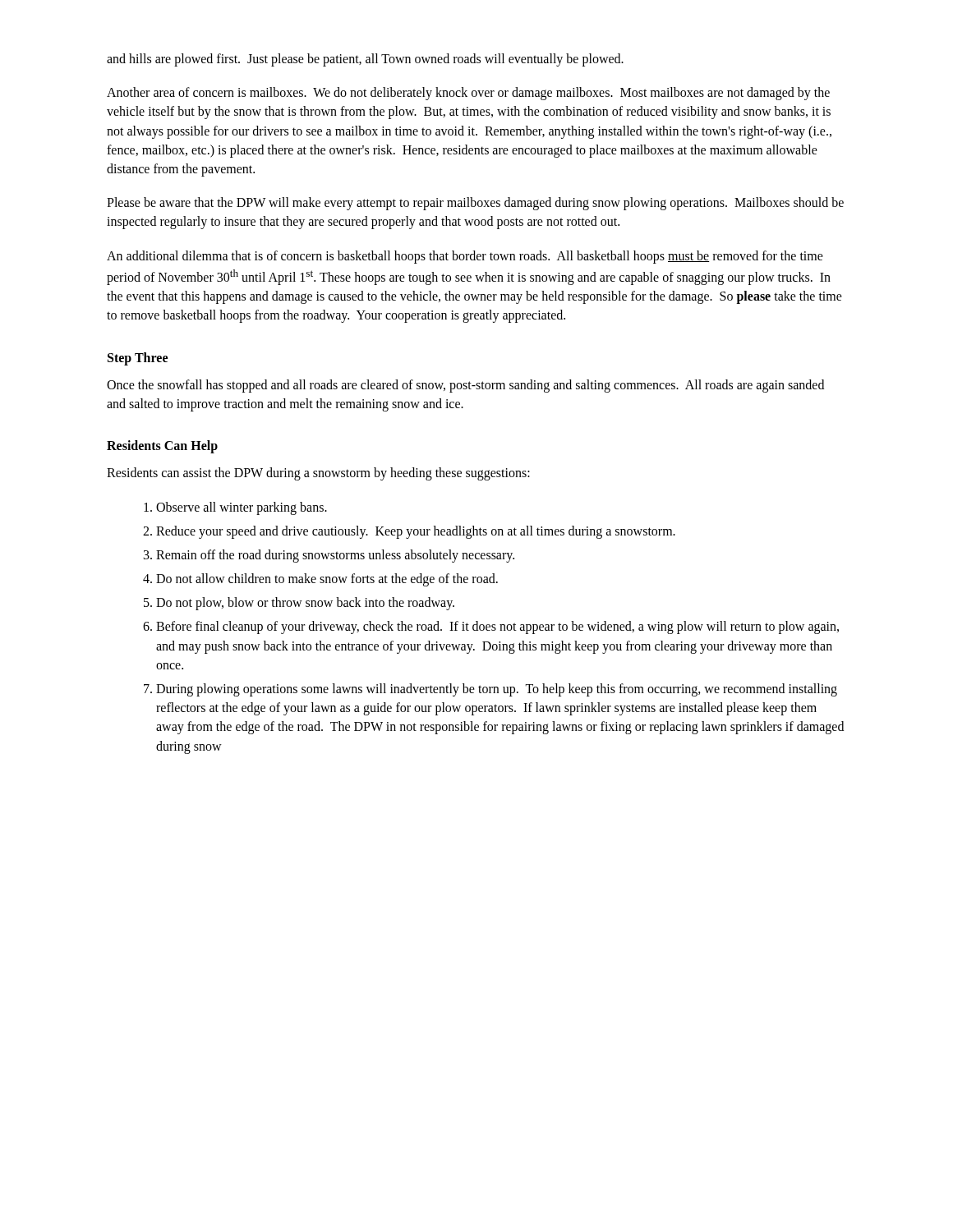Select the passage starting "Once the snowfall has stopped and all"
The height and width of the screenshot is (1232, 953).
tap(466, 394)
